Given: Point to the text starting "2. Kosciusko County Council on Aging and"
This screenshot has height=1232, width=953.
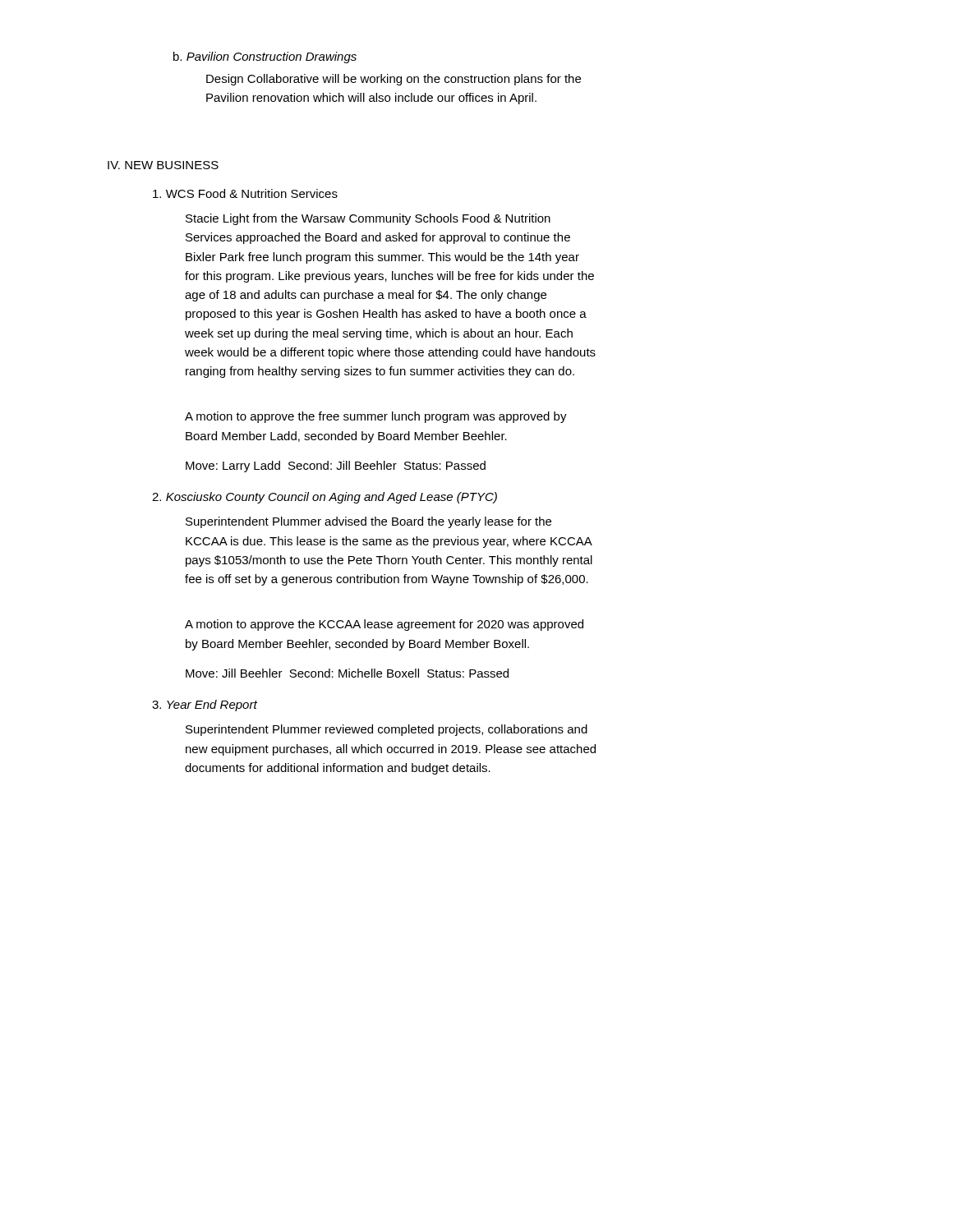Looking at the screenshot, I should (x=325, y=498).
